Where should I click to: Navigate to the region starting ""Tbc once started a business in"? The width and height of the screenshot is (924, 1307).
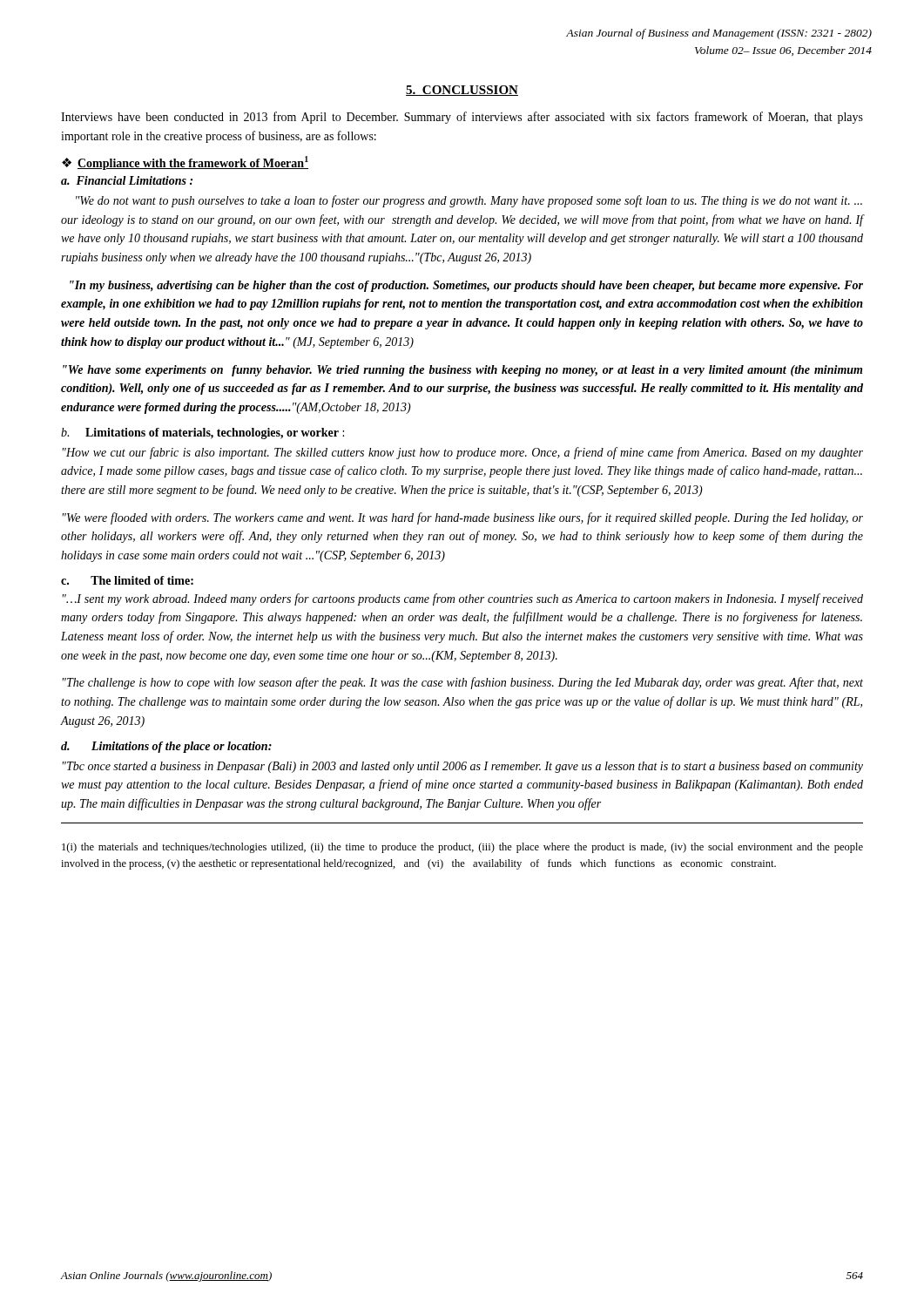point(462,785)
